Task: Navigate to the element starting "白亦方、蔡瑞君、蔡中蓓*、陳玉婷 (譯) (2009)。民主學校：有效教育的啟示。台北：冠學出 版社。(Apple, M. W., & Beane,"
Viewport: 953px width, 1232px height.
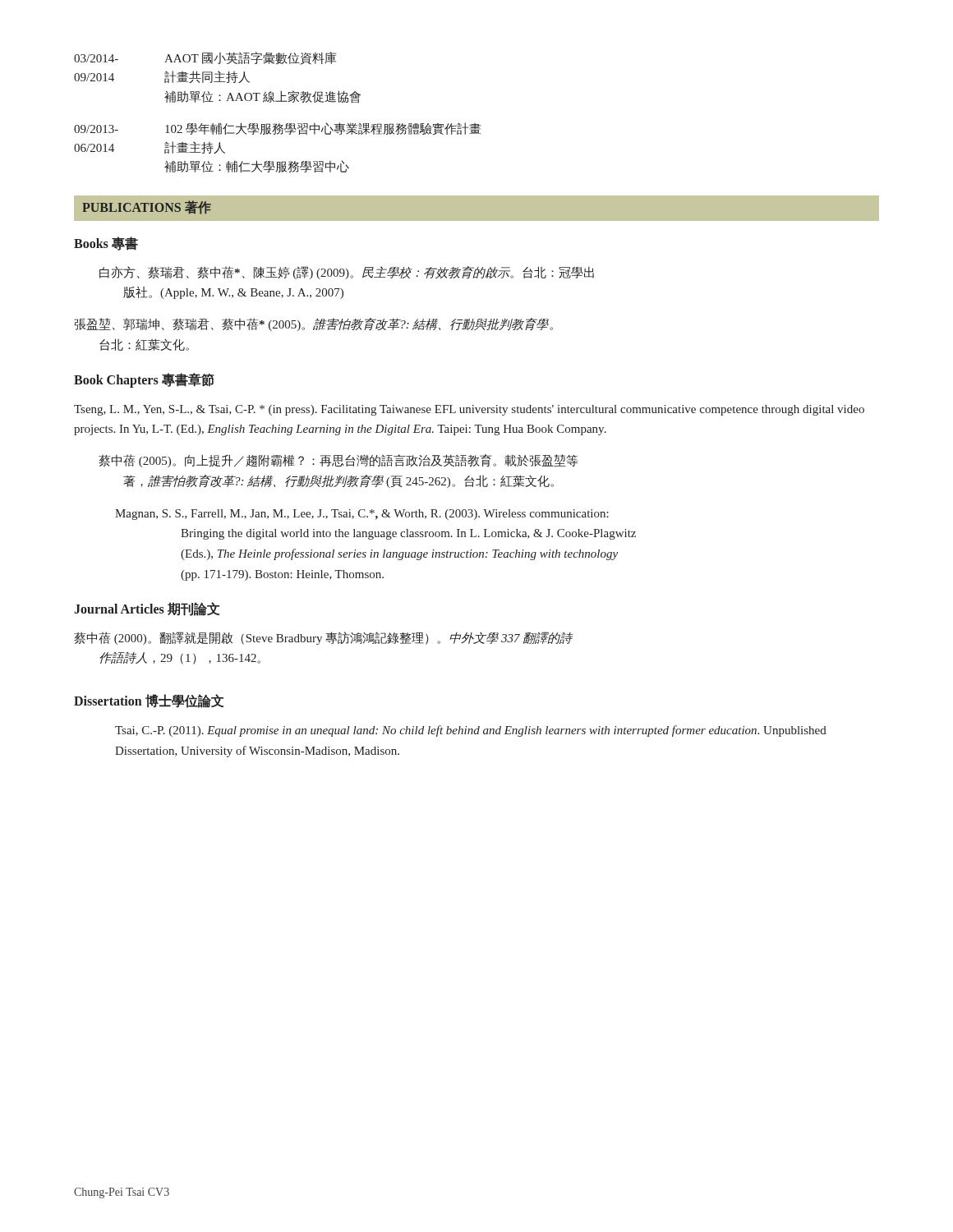Action: (335, 283)
